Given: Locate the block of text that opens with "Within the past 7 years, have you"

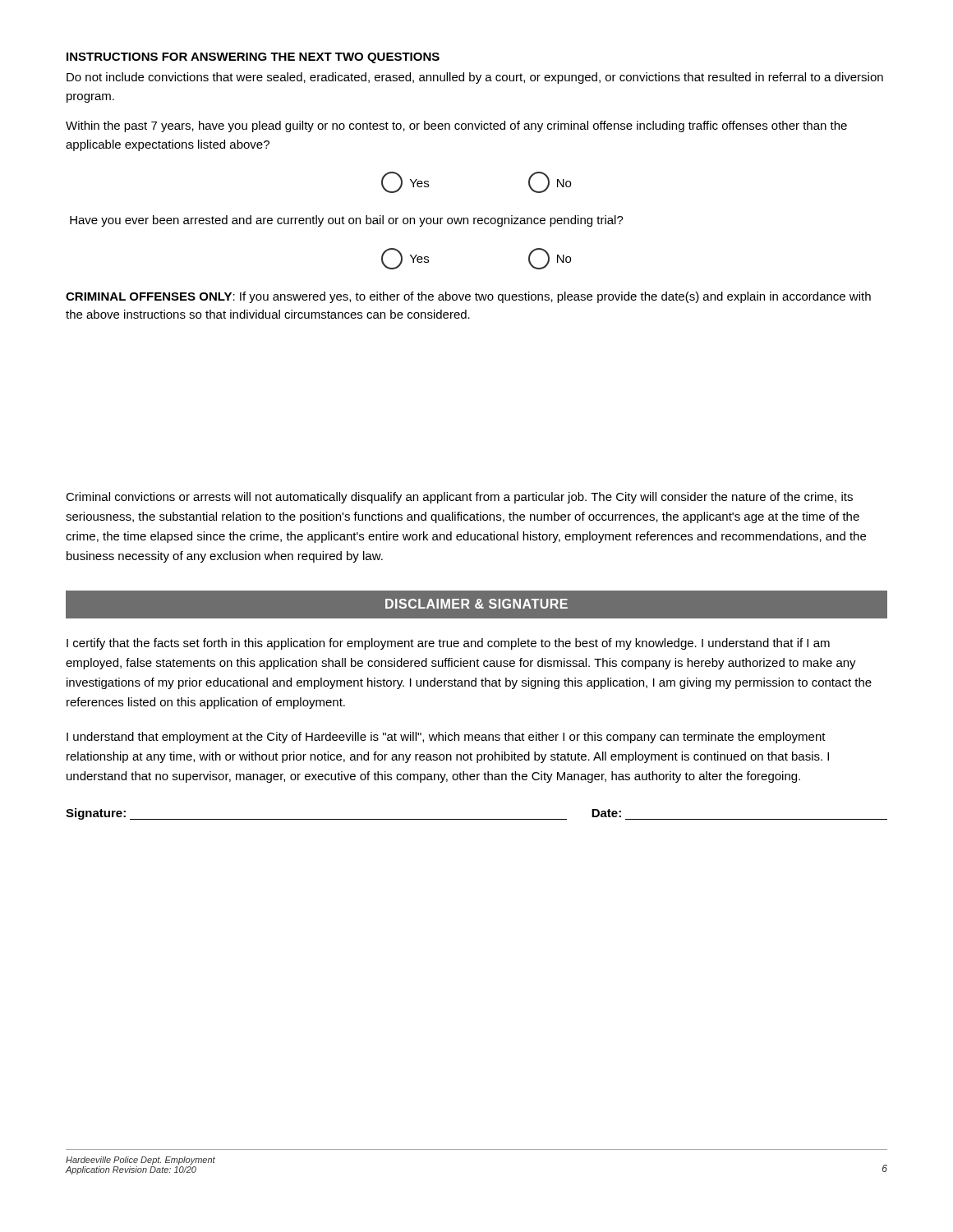Looking at the screenshot, I should (457, 134).
